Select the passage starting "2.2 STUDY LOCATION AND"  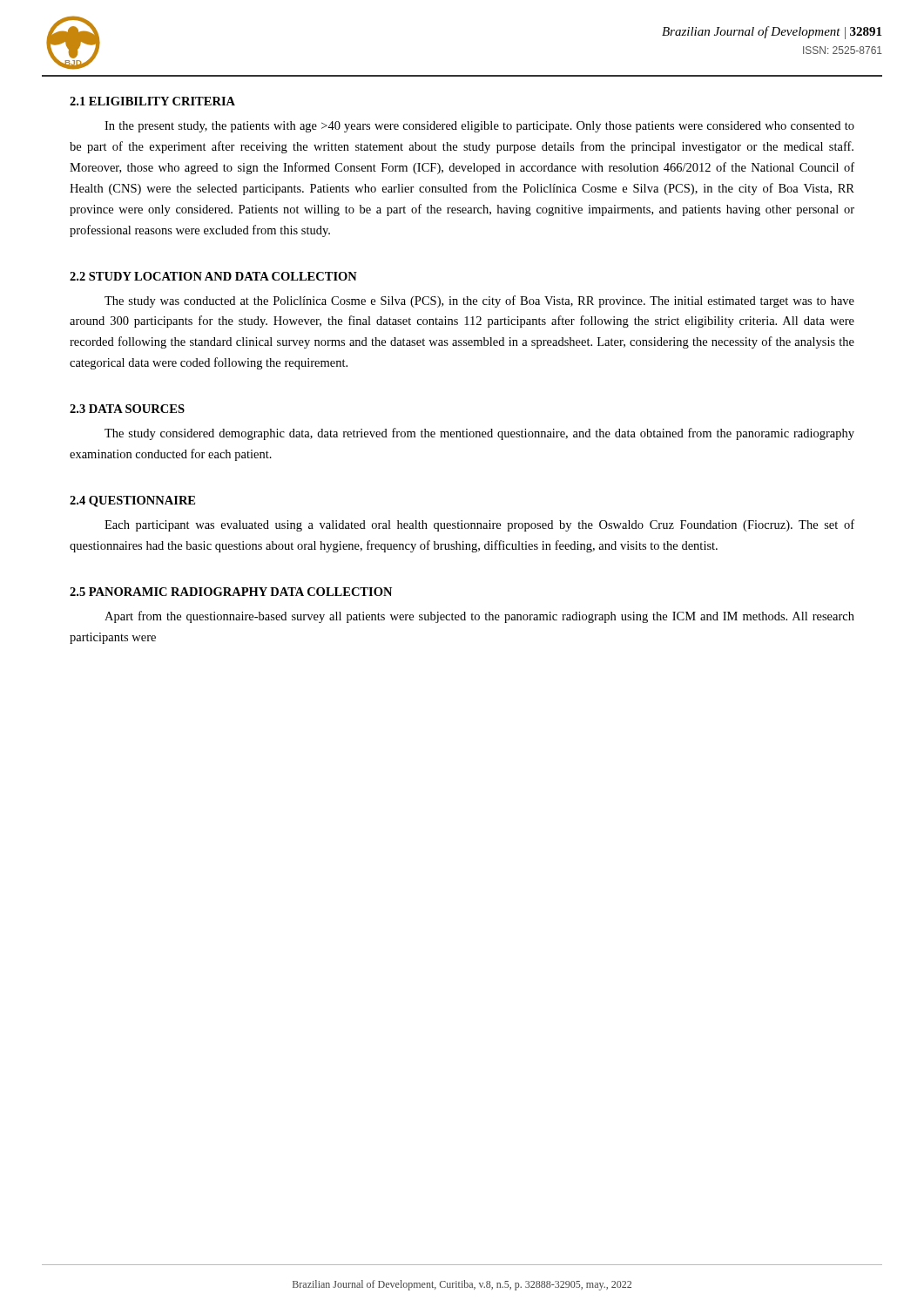(213, 276)
